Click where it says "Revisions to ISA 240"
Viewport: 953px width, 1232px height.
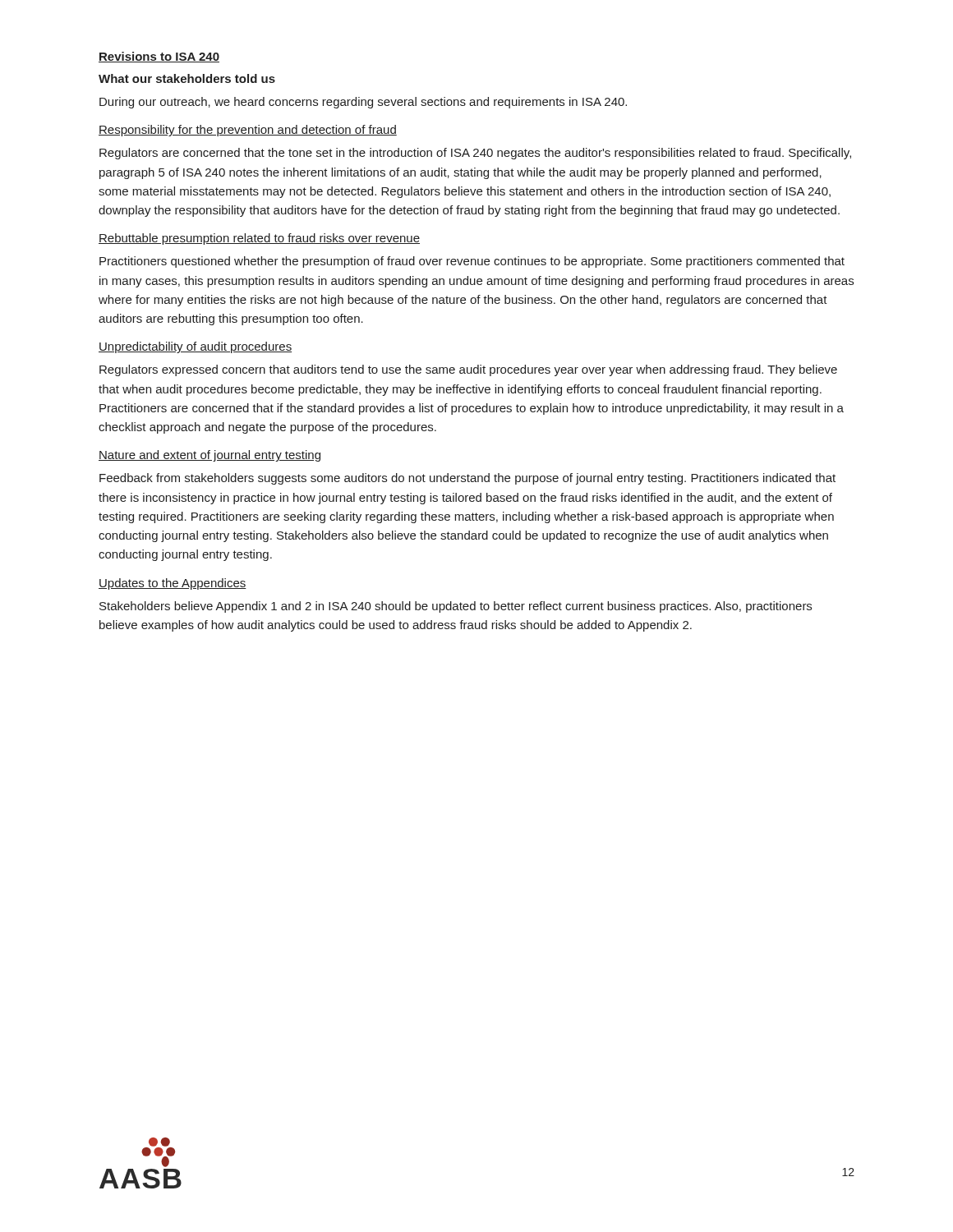[159, 56]
